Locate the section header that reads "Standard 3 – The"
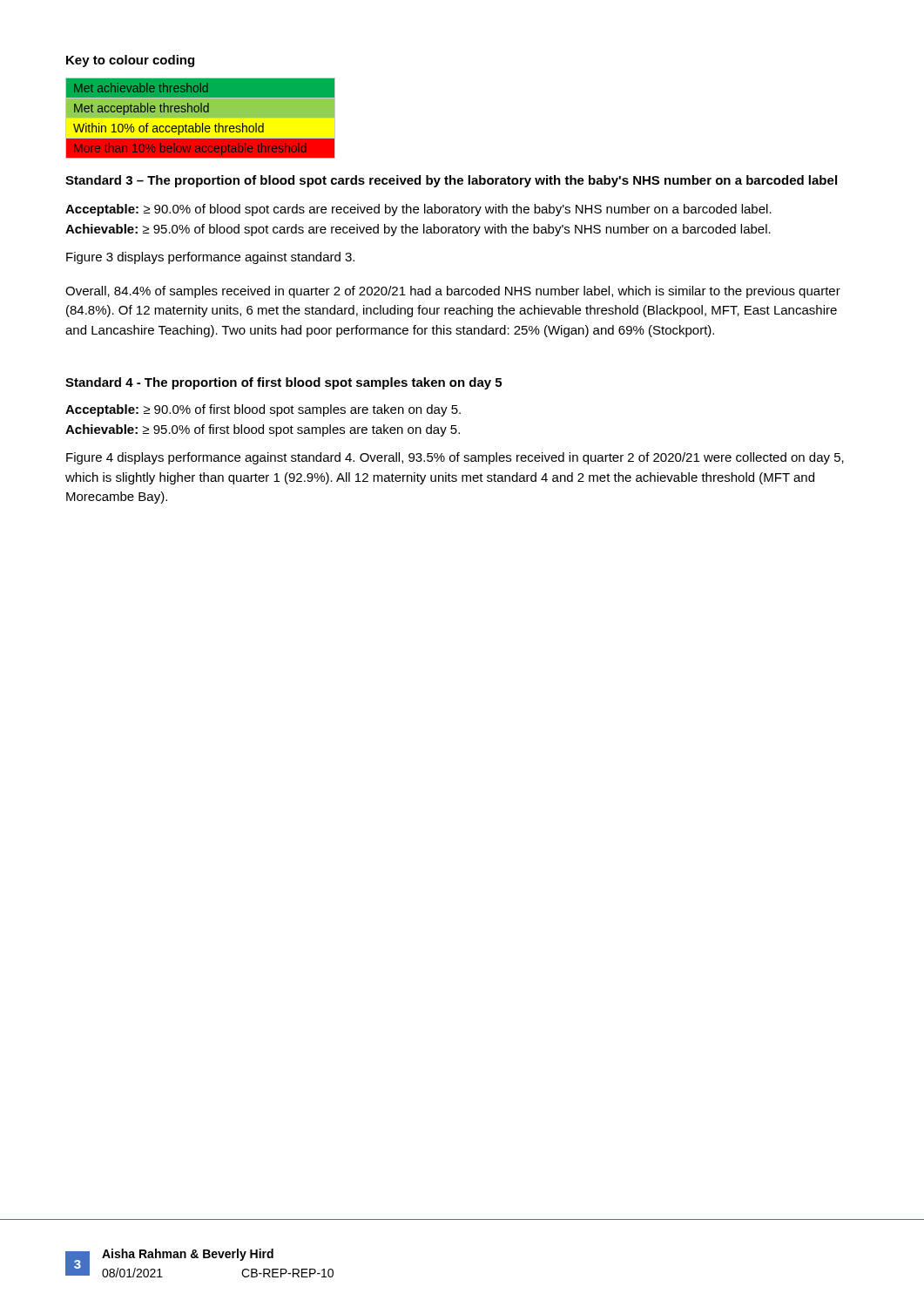This screenshot has height=1307, width=924. coord(452,180)
